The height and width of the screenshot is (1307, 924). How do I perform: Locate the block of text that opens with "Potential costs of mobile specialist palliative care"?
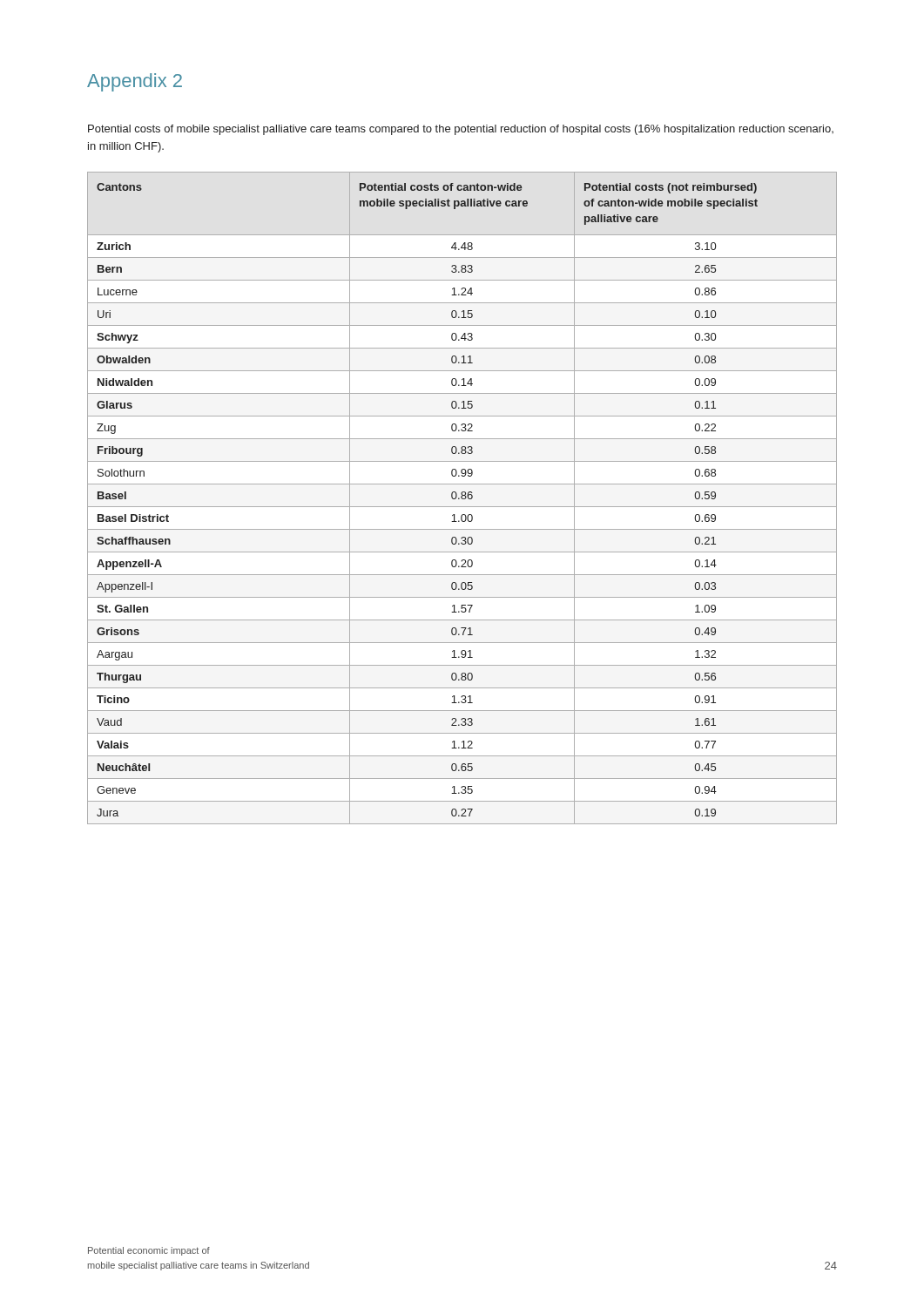click(462, 137)
